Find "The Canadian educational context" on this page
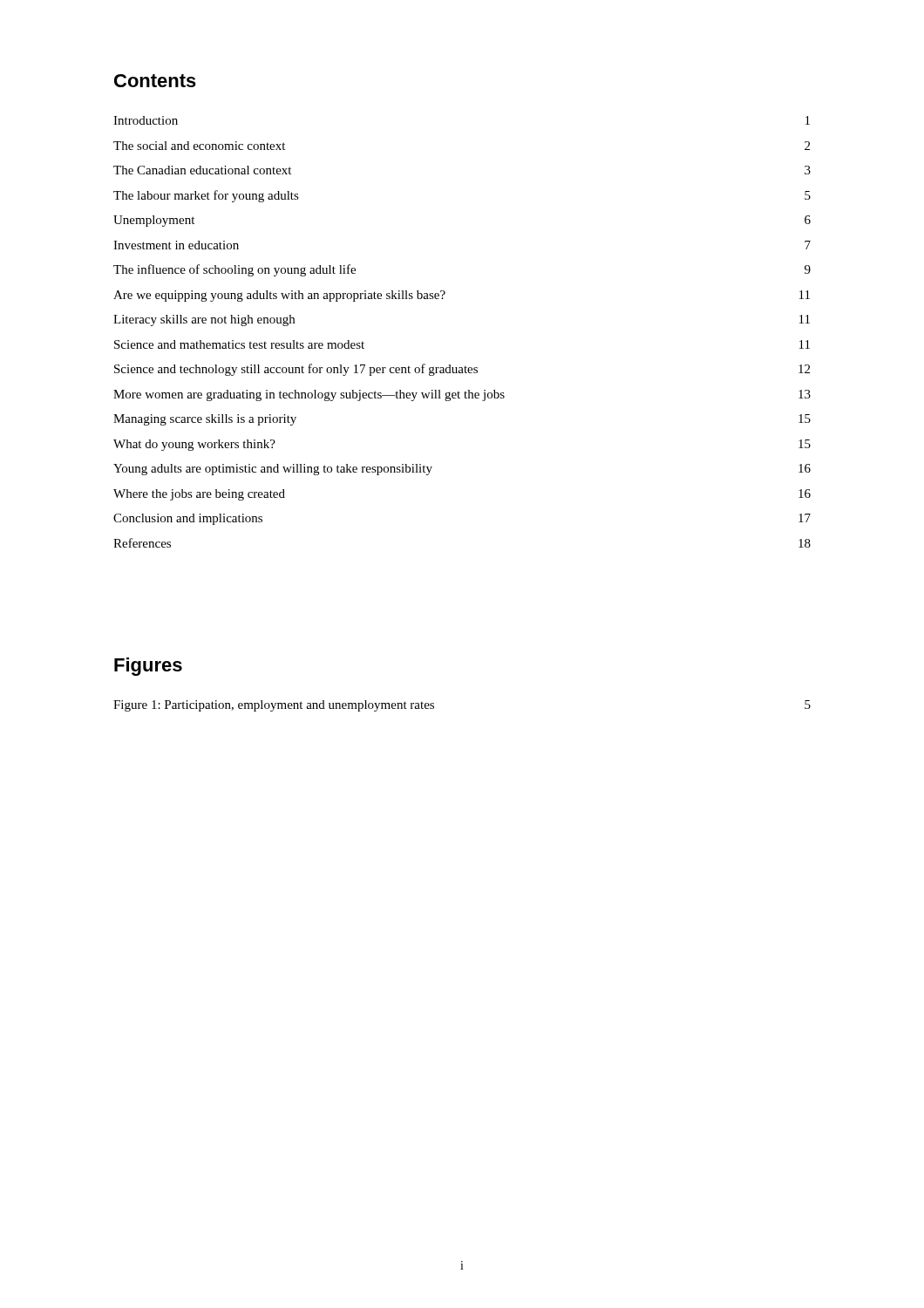This screenshot has height=1308, width=924. 202,170
